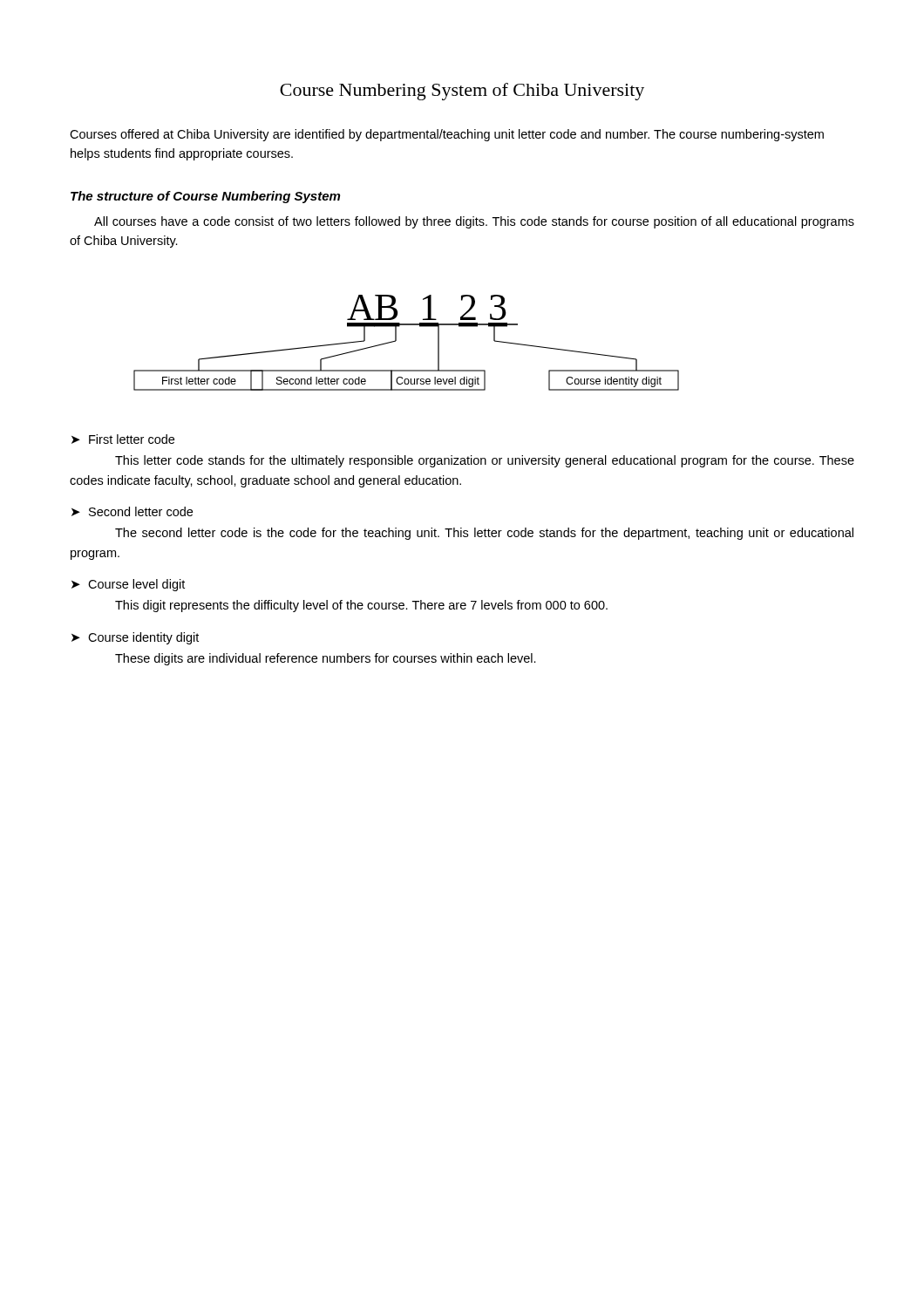Navigate to the passage starting "All courses have"
Image resolution: width=924 pixels, height=1308 pixels.
(462, 231)
